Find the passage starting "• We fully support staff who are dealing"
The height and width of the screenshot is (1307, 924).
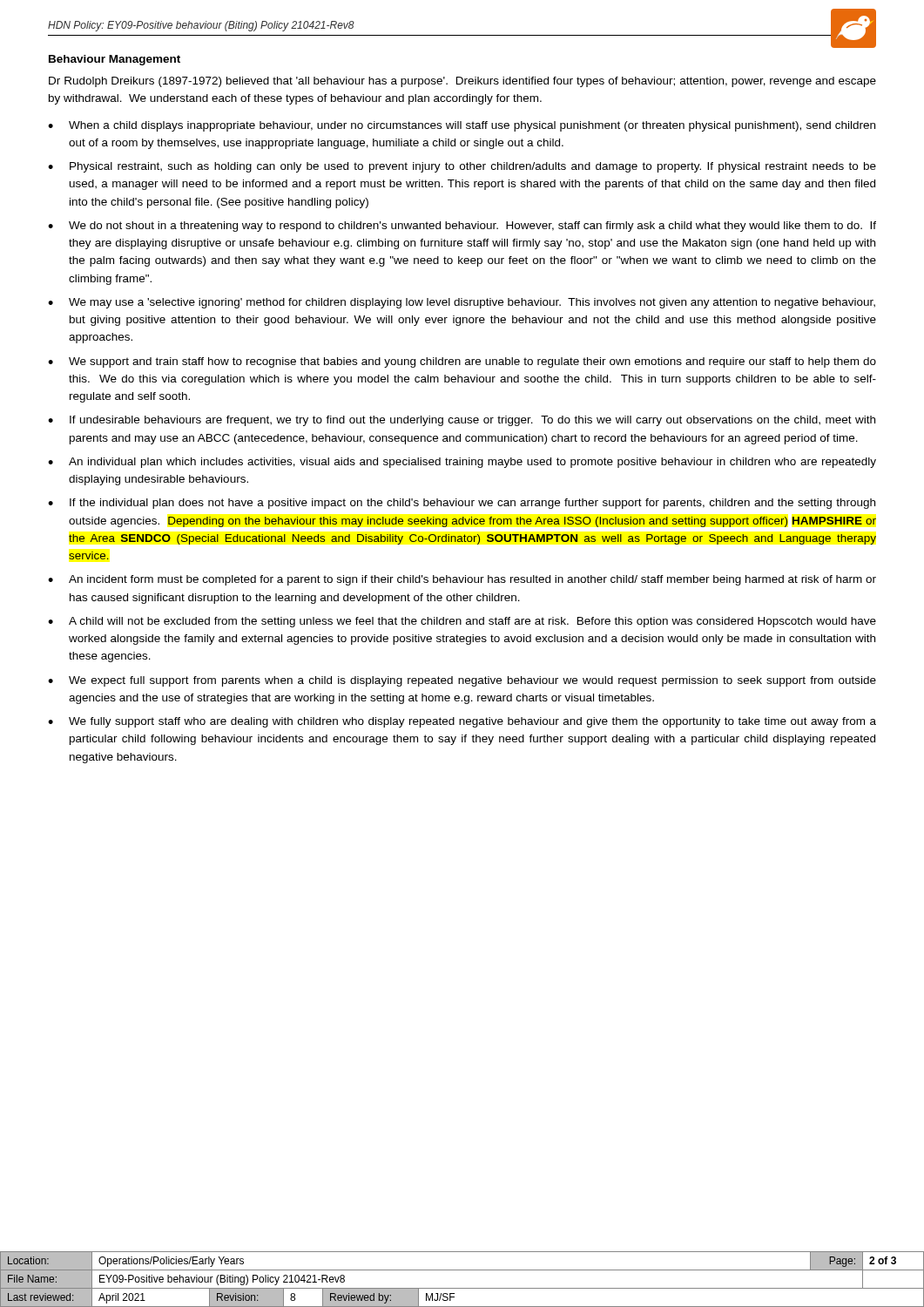click(x=462, y=739)
